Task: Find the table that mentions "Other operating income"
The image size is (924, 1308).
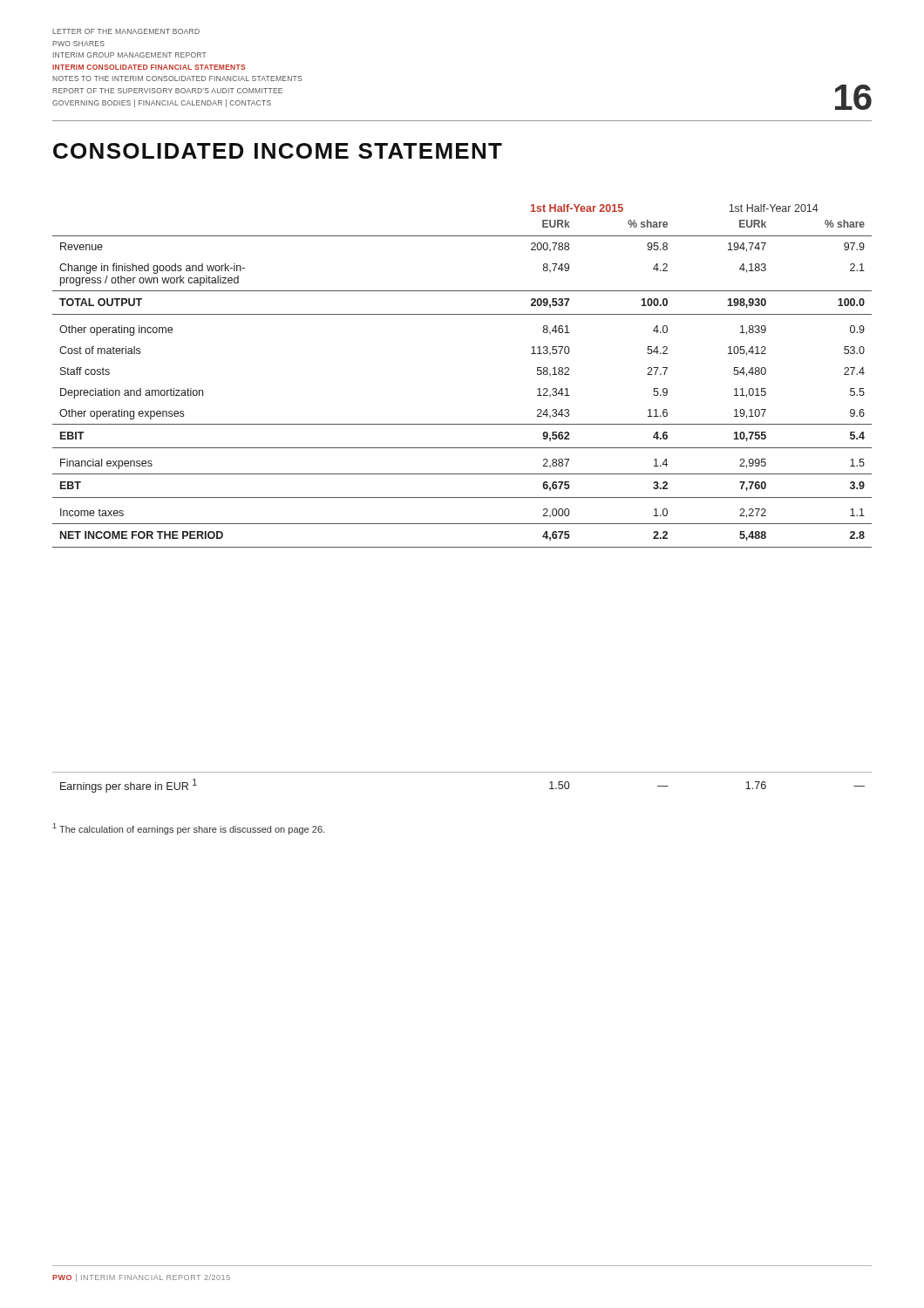Action: pyautogui.click(x=462, y=373)
